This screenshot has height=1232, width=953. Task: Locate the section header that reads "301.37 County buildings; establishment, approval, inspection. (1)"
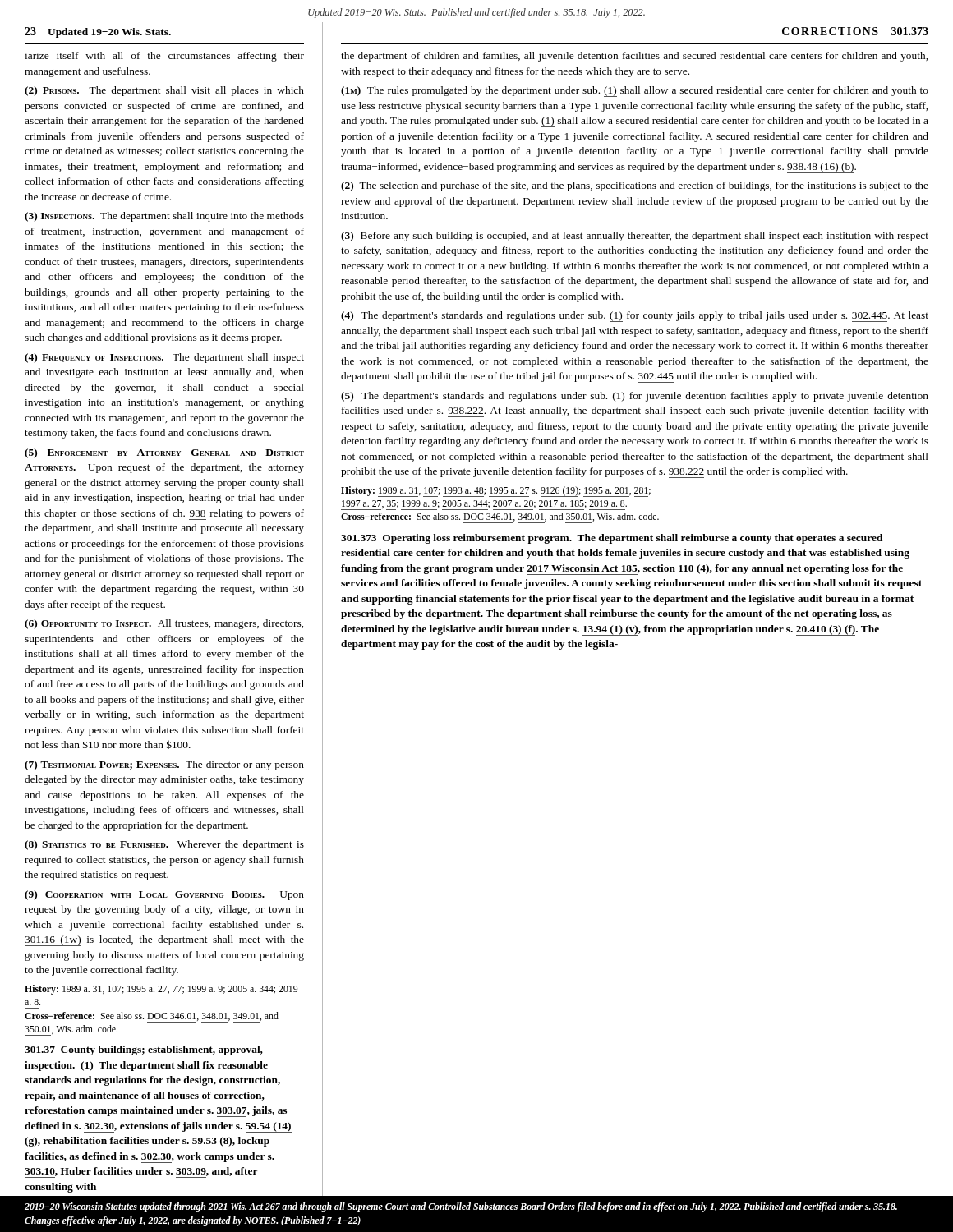158,1118
